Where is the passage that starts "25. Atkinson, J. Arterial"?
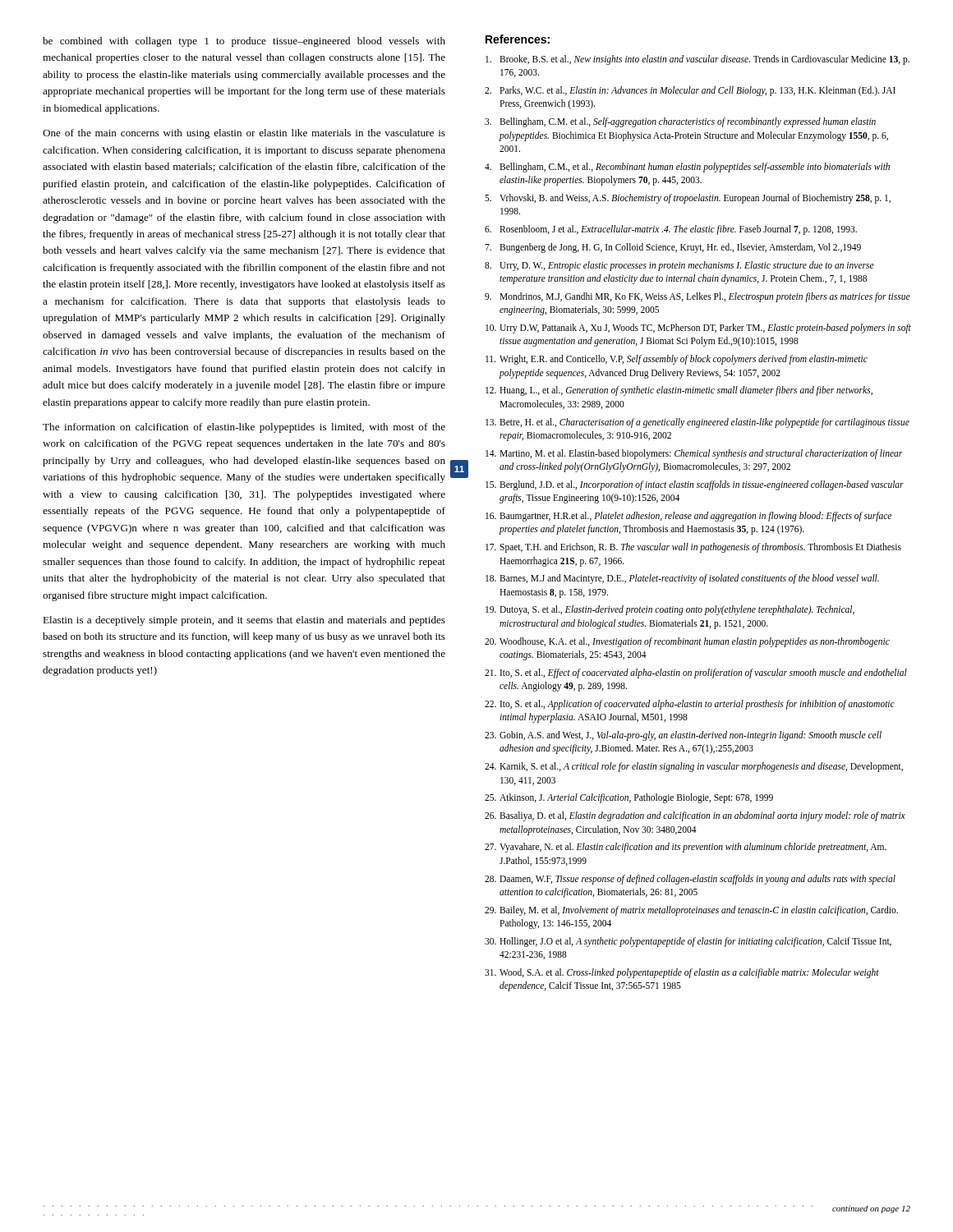 pyautogui.click(x=698, y=798)
